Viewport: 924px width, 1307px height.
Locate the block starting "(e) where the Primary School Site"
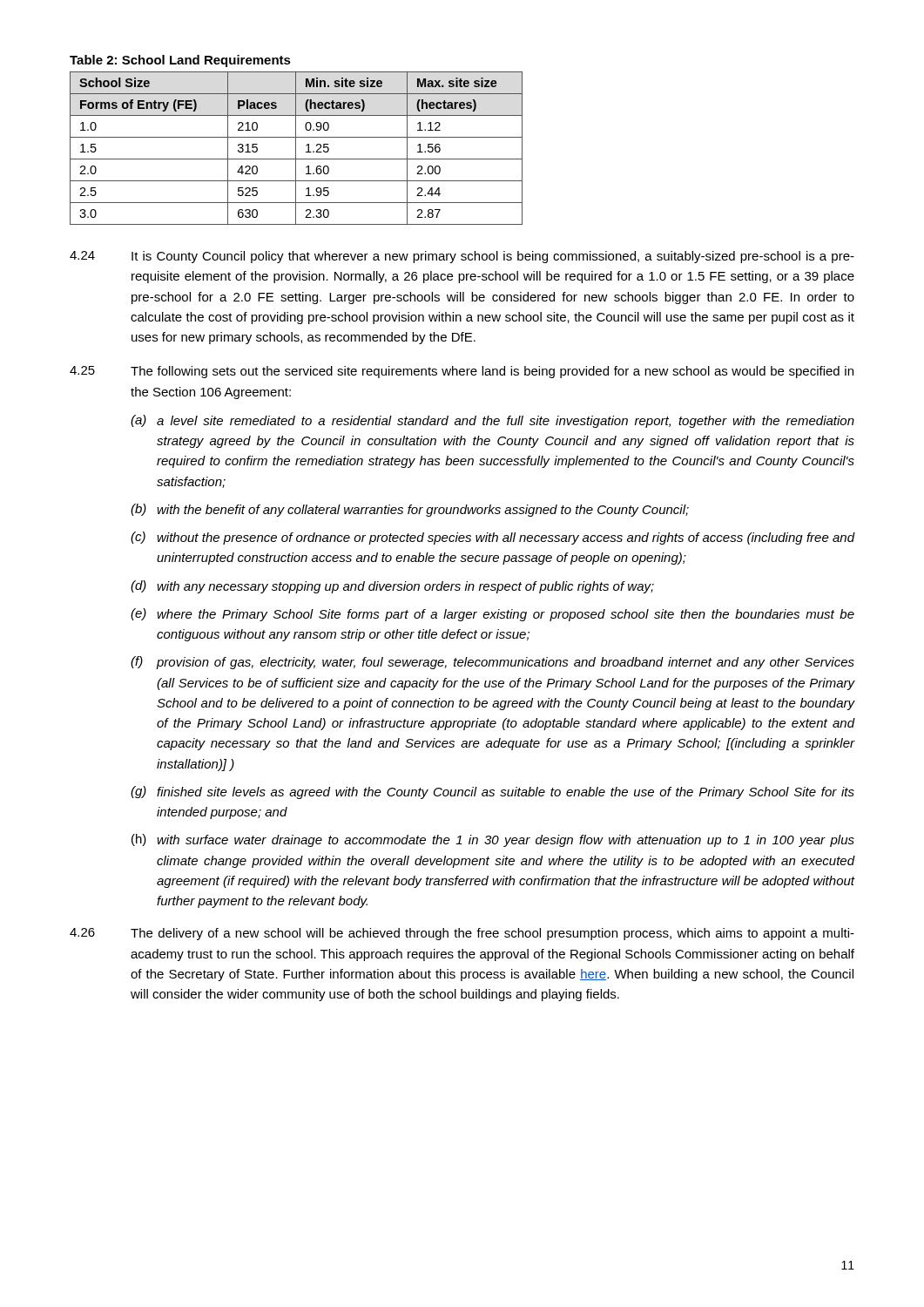pos(492,624)
